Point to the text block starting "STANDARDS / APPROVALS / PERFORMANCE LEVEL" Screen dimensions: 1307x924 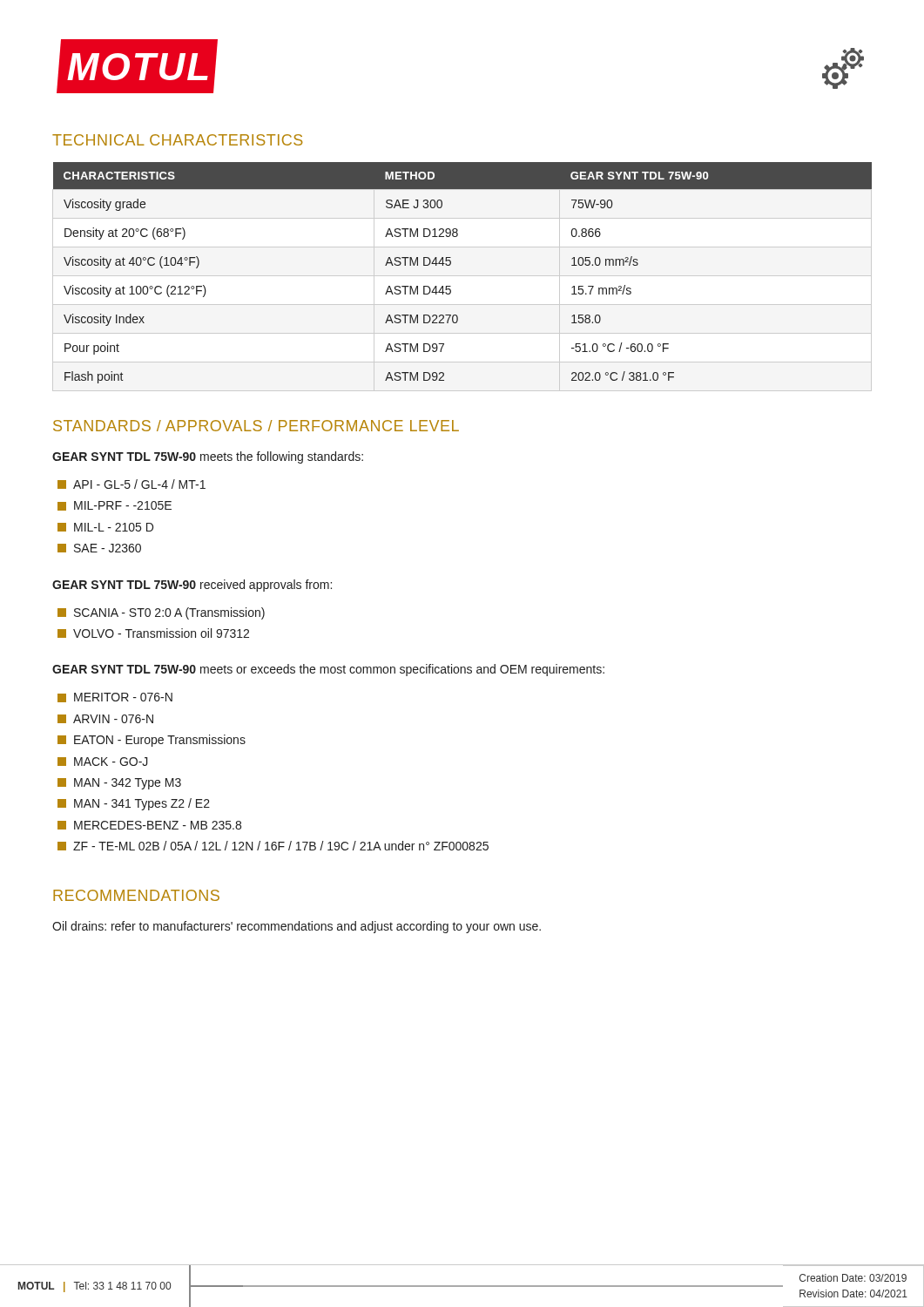[x=256, y=426]
